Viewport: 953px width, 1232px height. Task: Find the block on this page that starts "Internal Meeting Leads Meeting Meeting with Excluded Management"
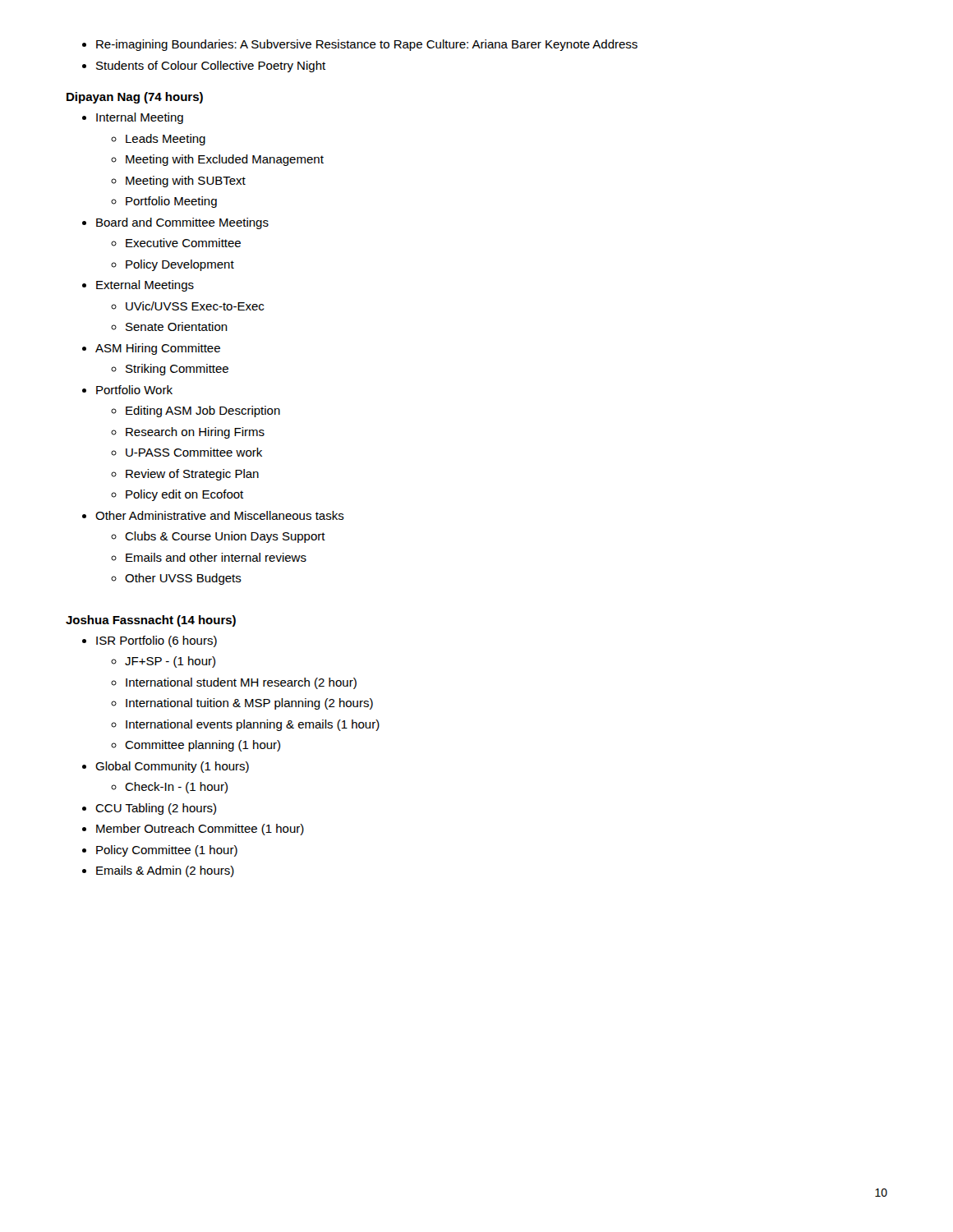click(140, 118)
